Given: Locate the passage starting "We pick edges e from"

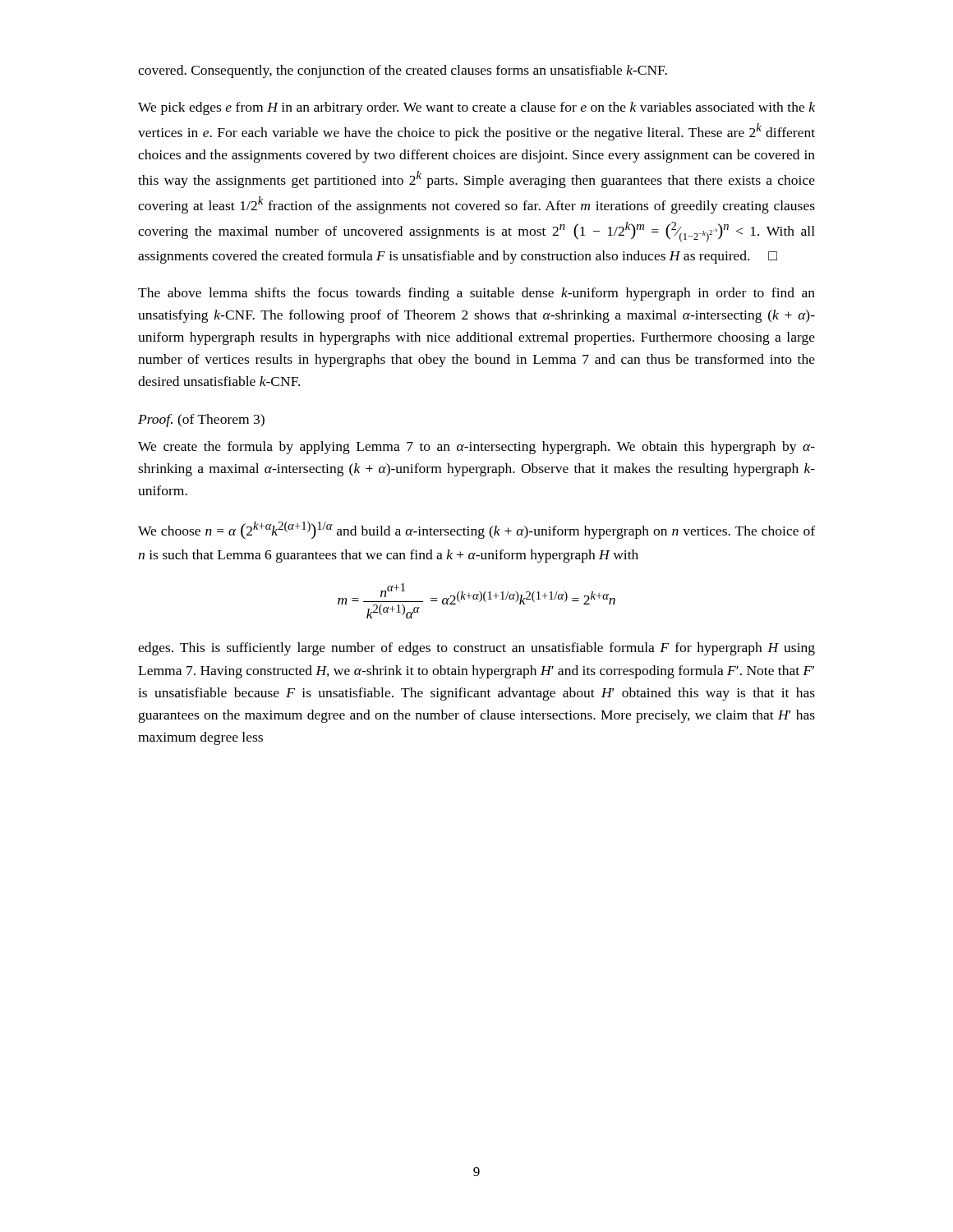Looking at the screenshot, I should pyautogui.click(x=476, y=182).
